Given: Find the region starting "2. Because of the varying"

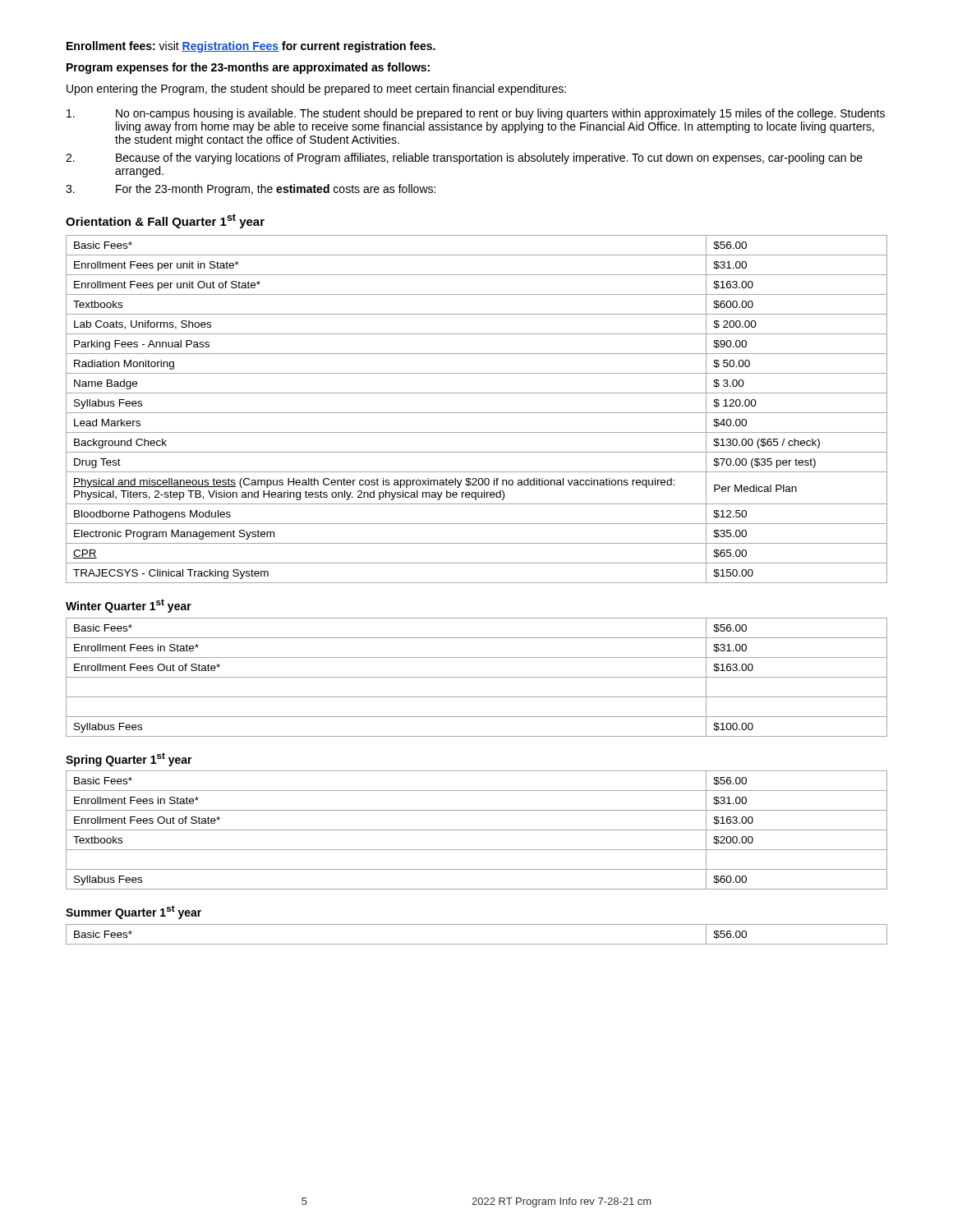Looking at the screenshot, I should pyautogui.click(x=476, y=164).
